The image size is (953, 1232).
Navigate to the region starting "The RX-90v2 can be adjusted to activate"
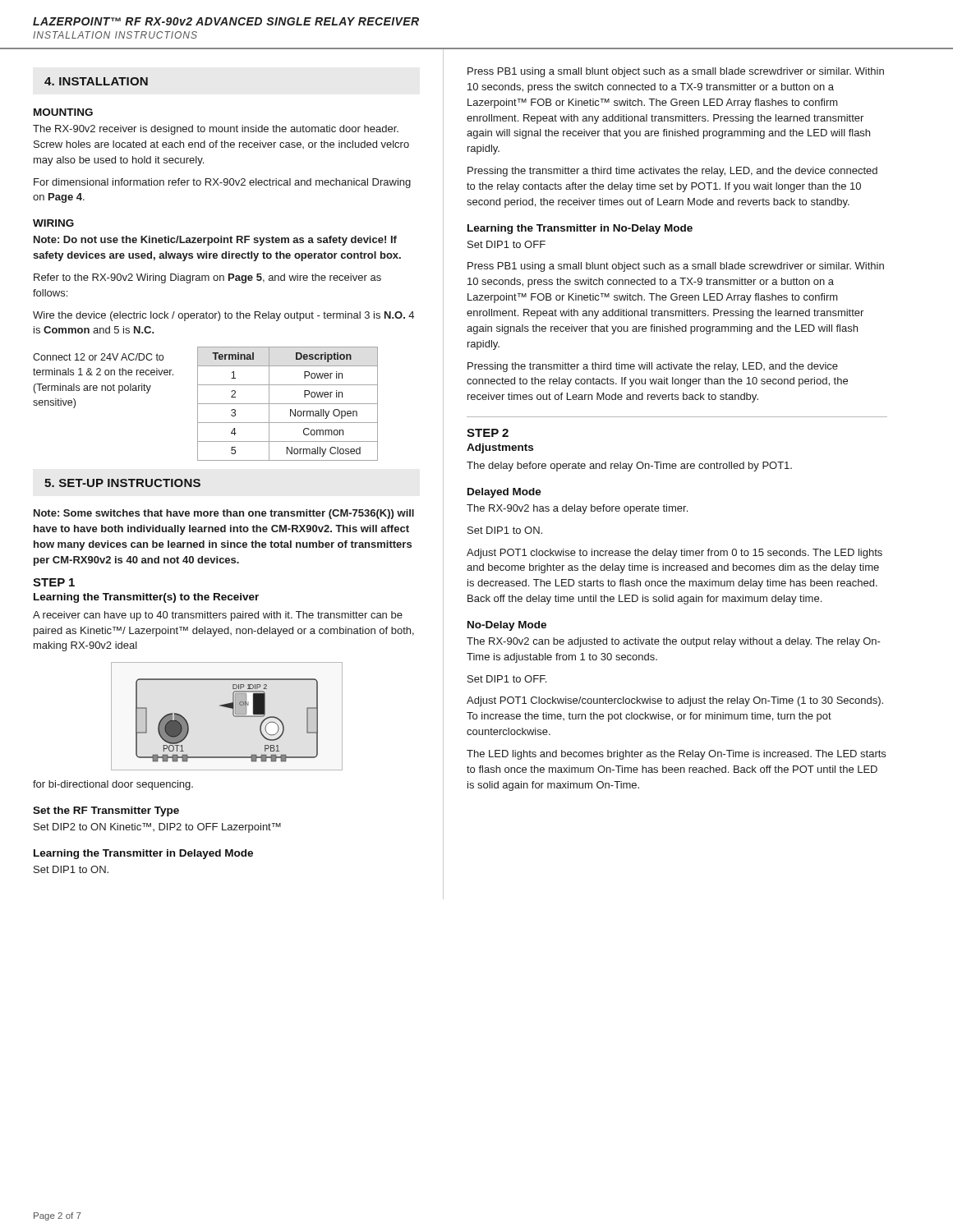(x=677, y=714)
